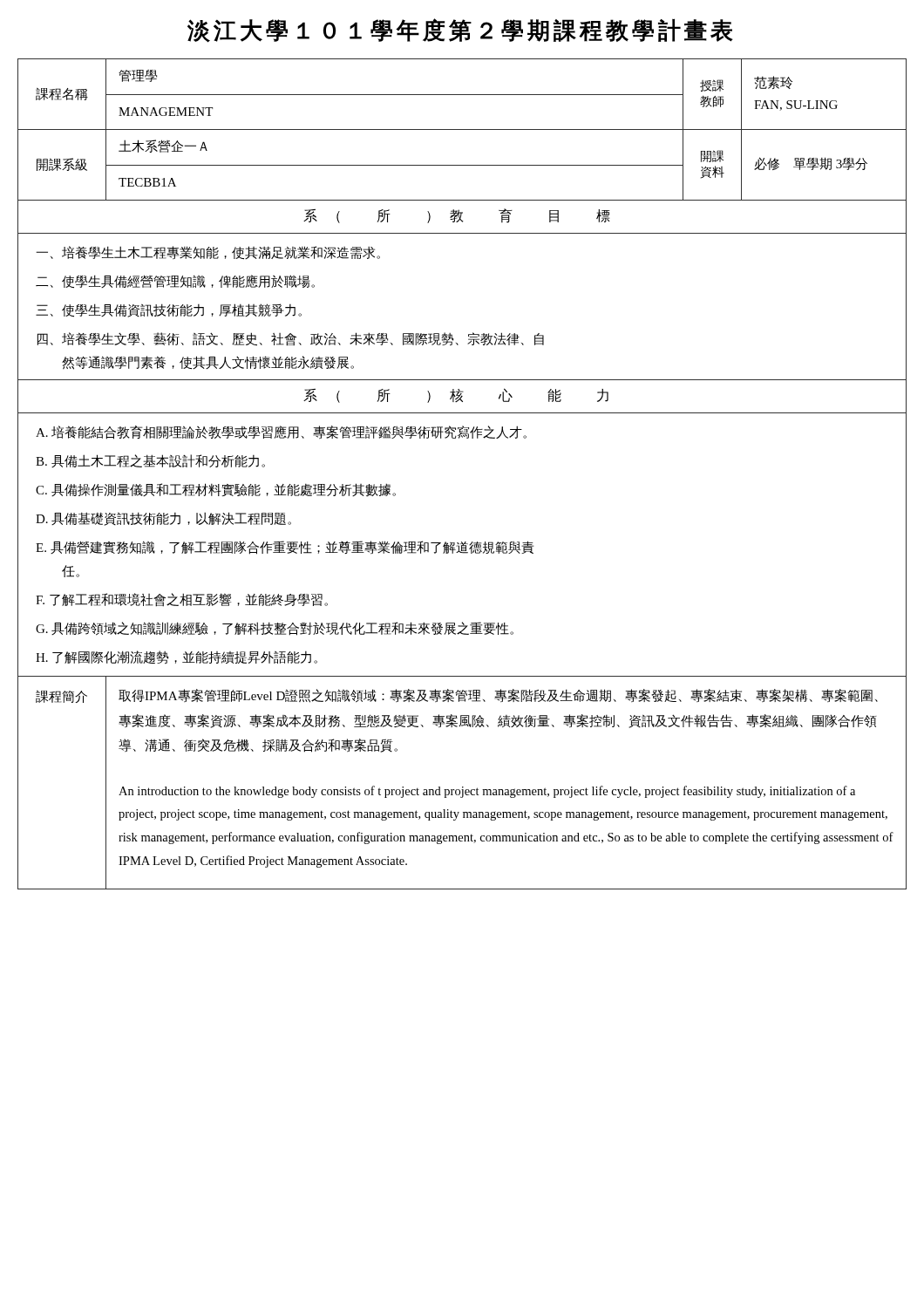This screenshot has width=924, height=1308.
Task: Point to the block starting "四、培養學生文學、藝術、語文、歷史、社會、政治、未來學、國際現勢、宗教法律、自 然等通識學門素養，使其具人文情懷並能永續發展。"
Action: pos(291,351)
